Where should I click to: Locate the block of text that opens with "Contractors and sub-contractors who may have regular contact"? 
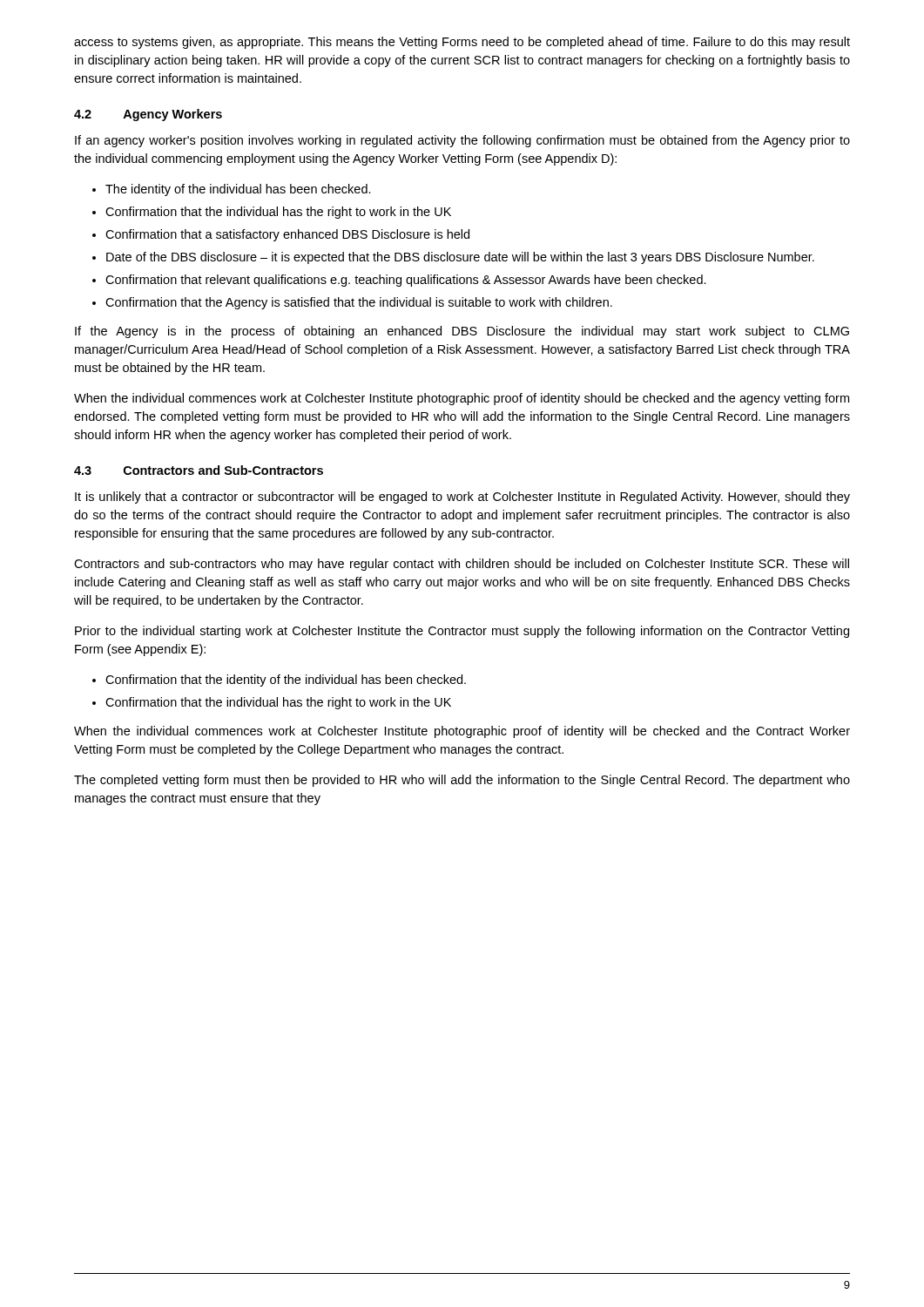click(462, 583)
